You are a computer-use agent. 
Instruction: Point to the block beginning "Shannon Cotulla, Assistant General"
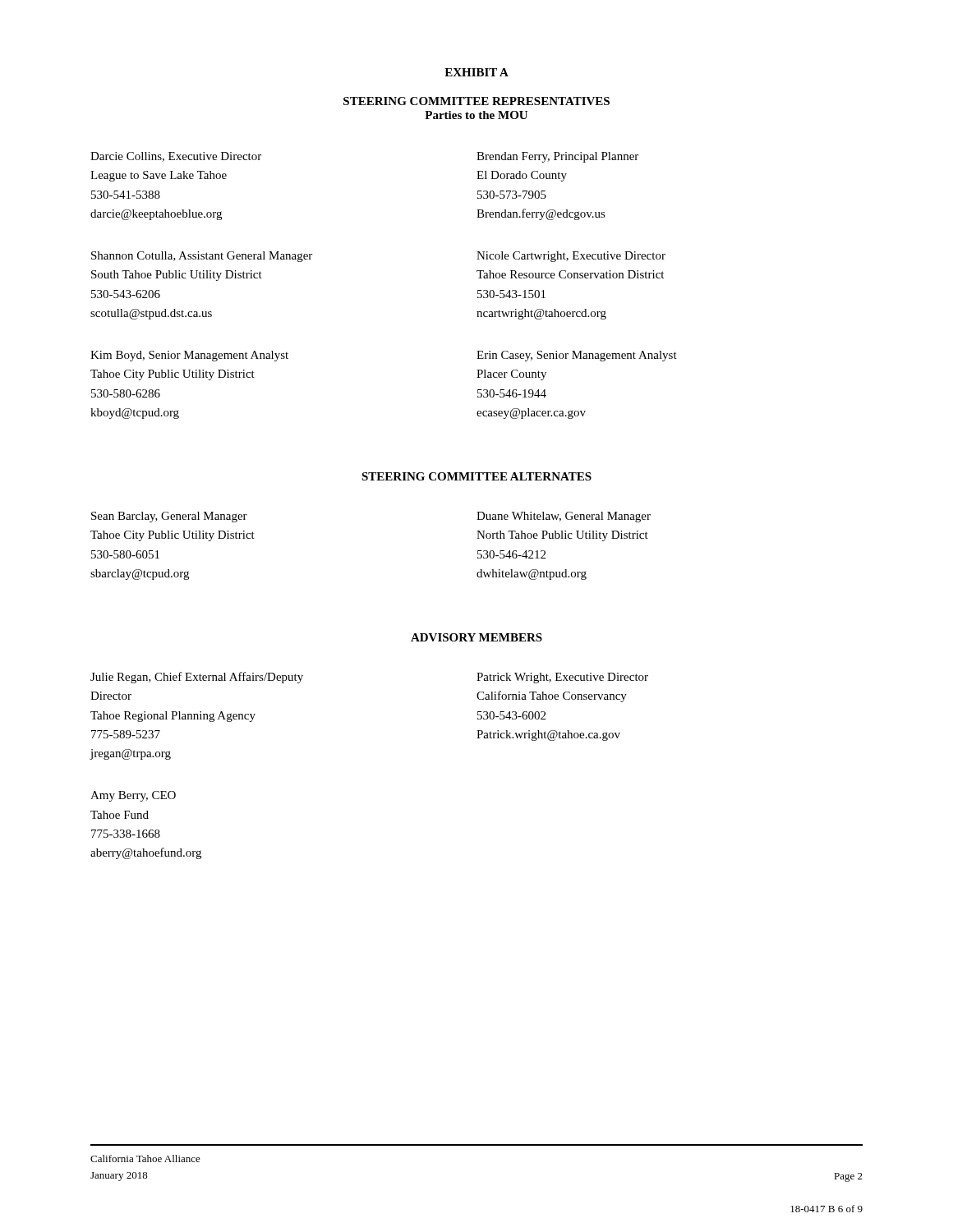202,257
